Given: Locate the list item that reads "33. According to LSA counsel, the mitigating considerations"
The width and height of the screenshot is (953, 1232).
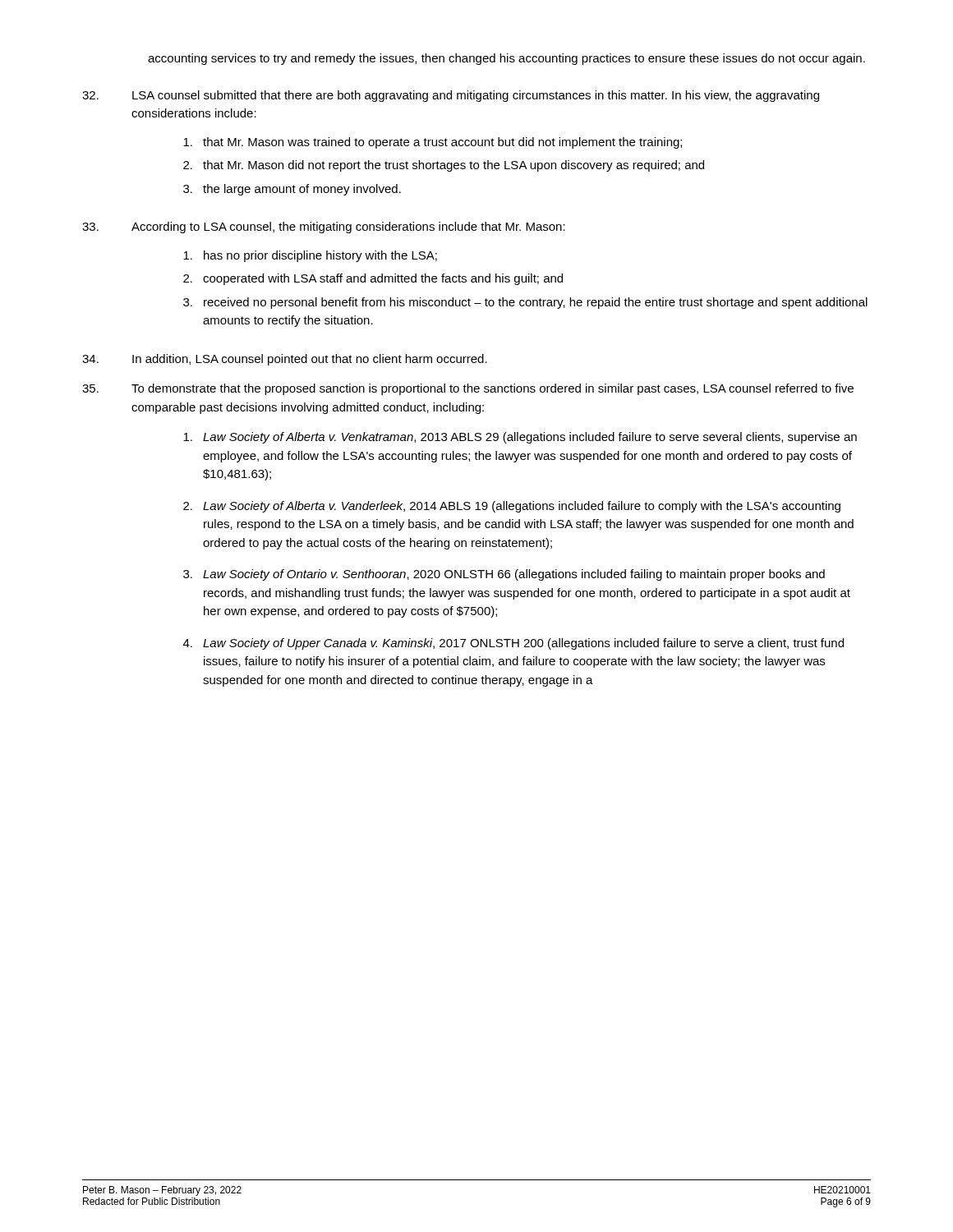Looking at the screenshot, I should [x=476, y=278].
